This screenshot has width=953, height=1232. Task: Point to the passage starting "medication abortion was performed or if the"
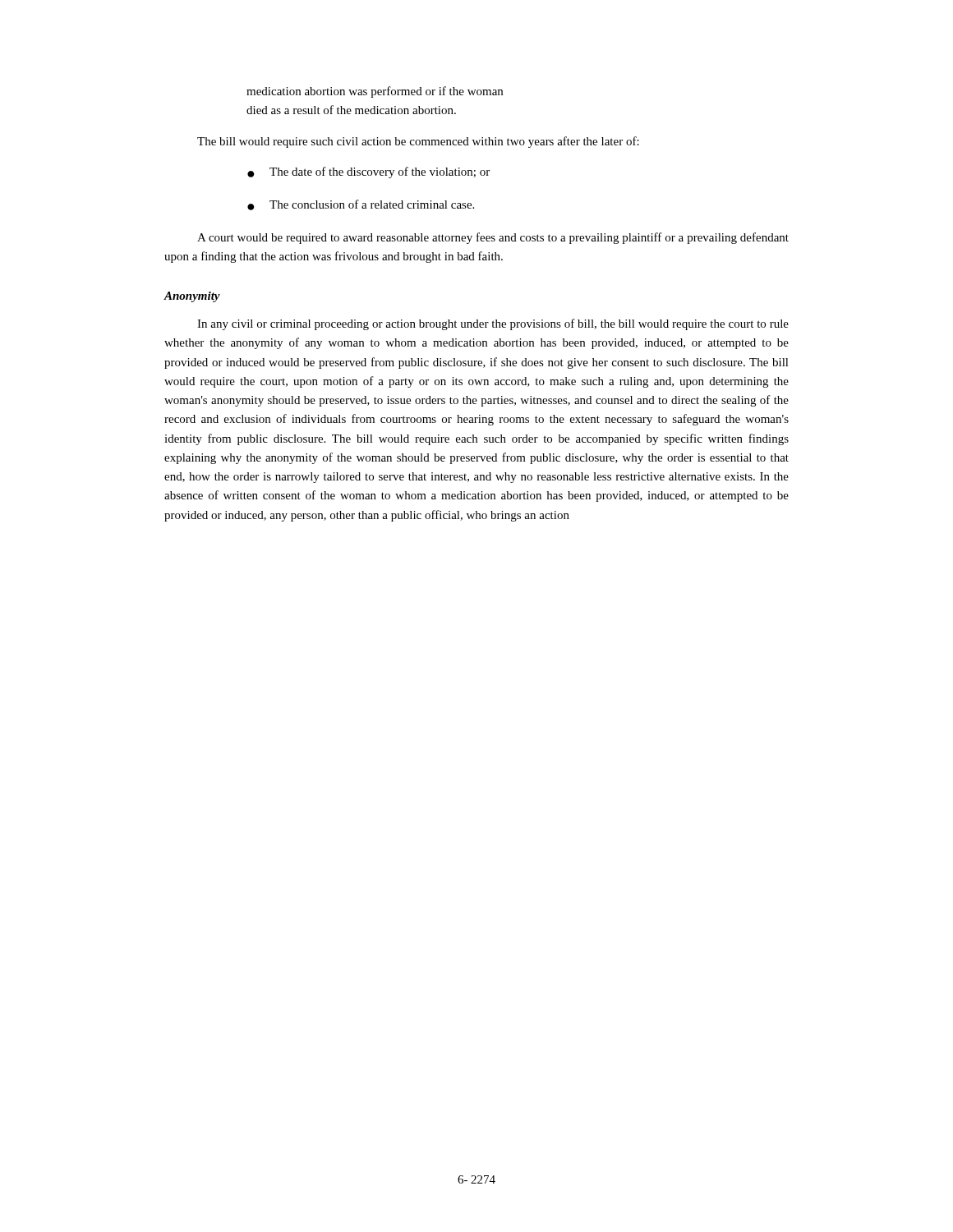point(375,101)
